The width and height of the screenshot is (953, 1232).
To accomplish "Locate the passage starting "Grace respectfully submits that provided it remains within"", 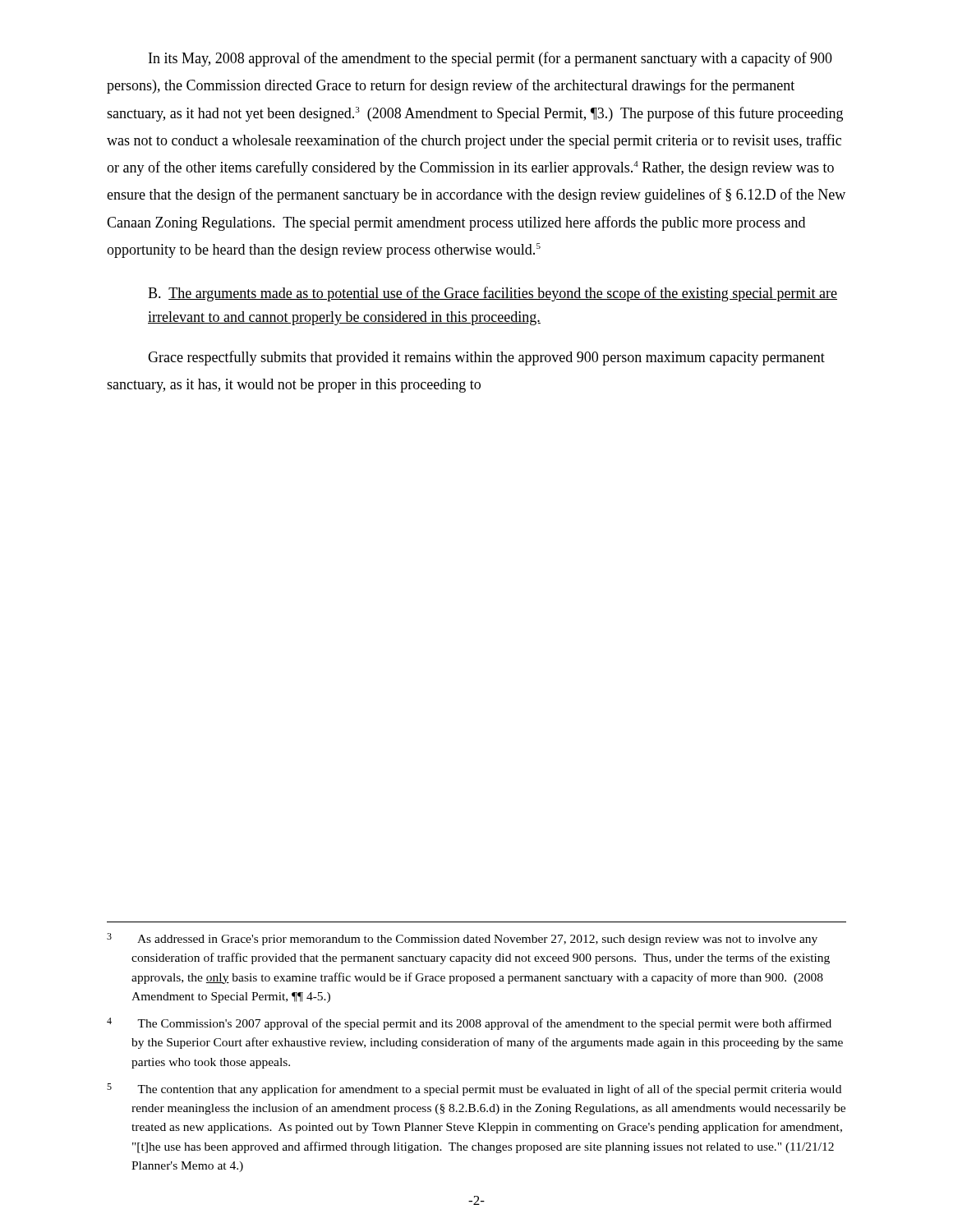I will [476, 371].
